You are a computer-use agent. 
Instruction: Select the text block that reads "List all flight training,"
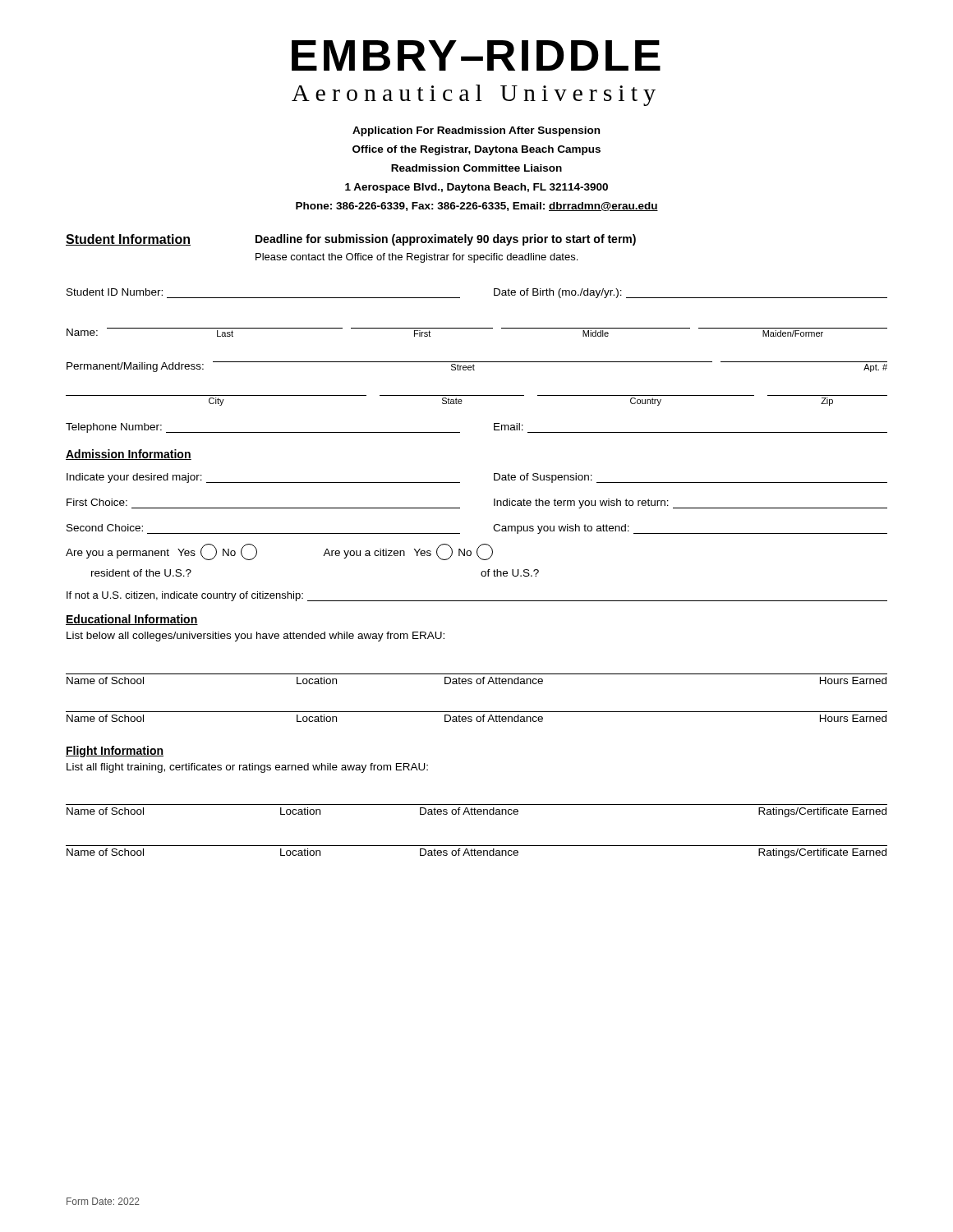(247, 767)
